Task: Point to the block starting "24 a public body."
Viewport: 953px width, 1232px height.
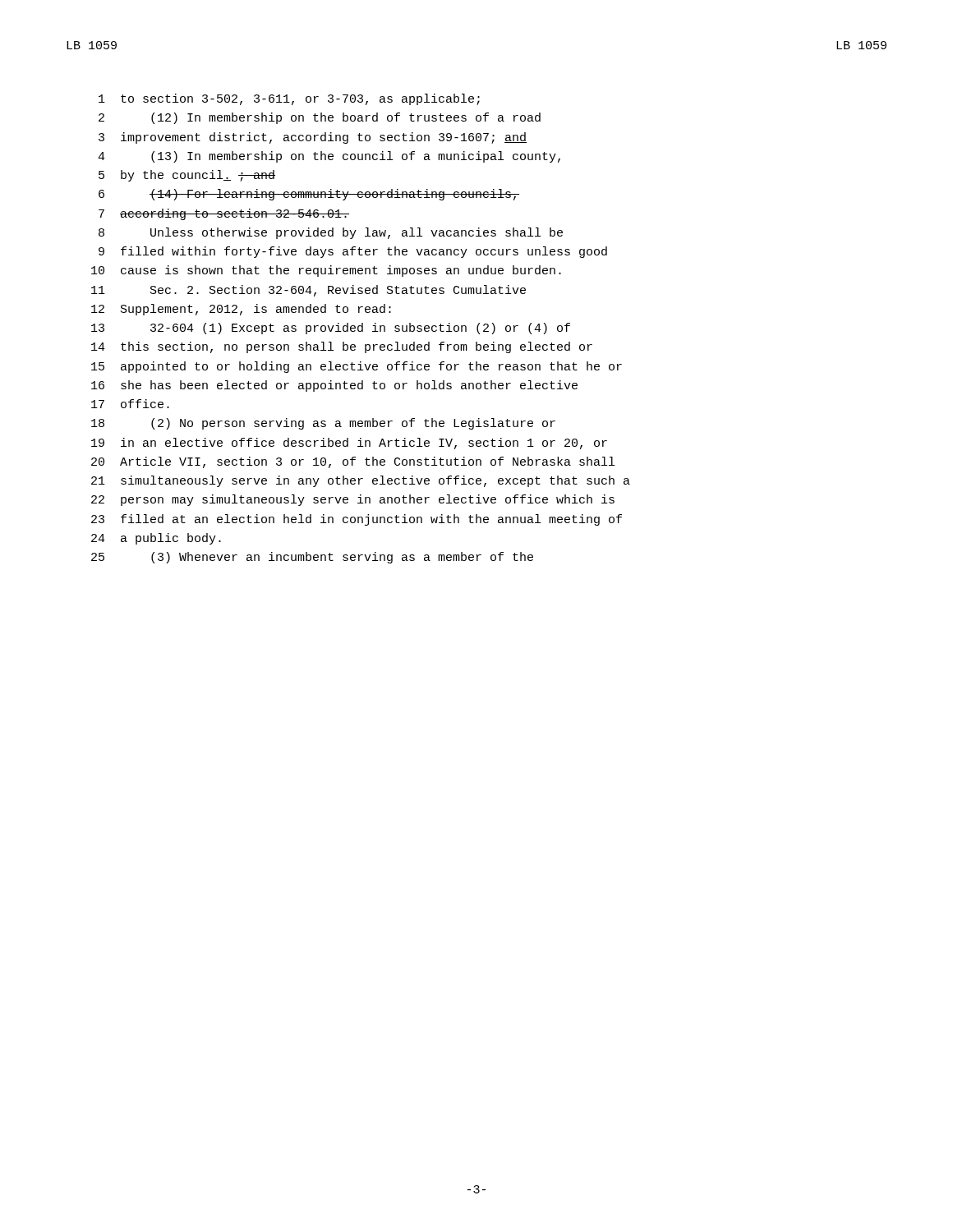Action: point(156,539)
